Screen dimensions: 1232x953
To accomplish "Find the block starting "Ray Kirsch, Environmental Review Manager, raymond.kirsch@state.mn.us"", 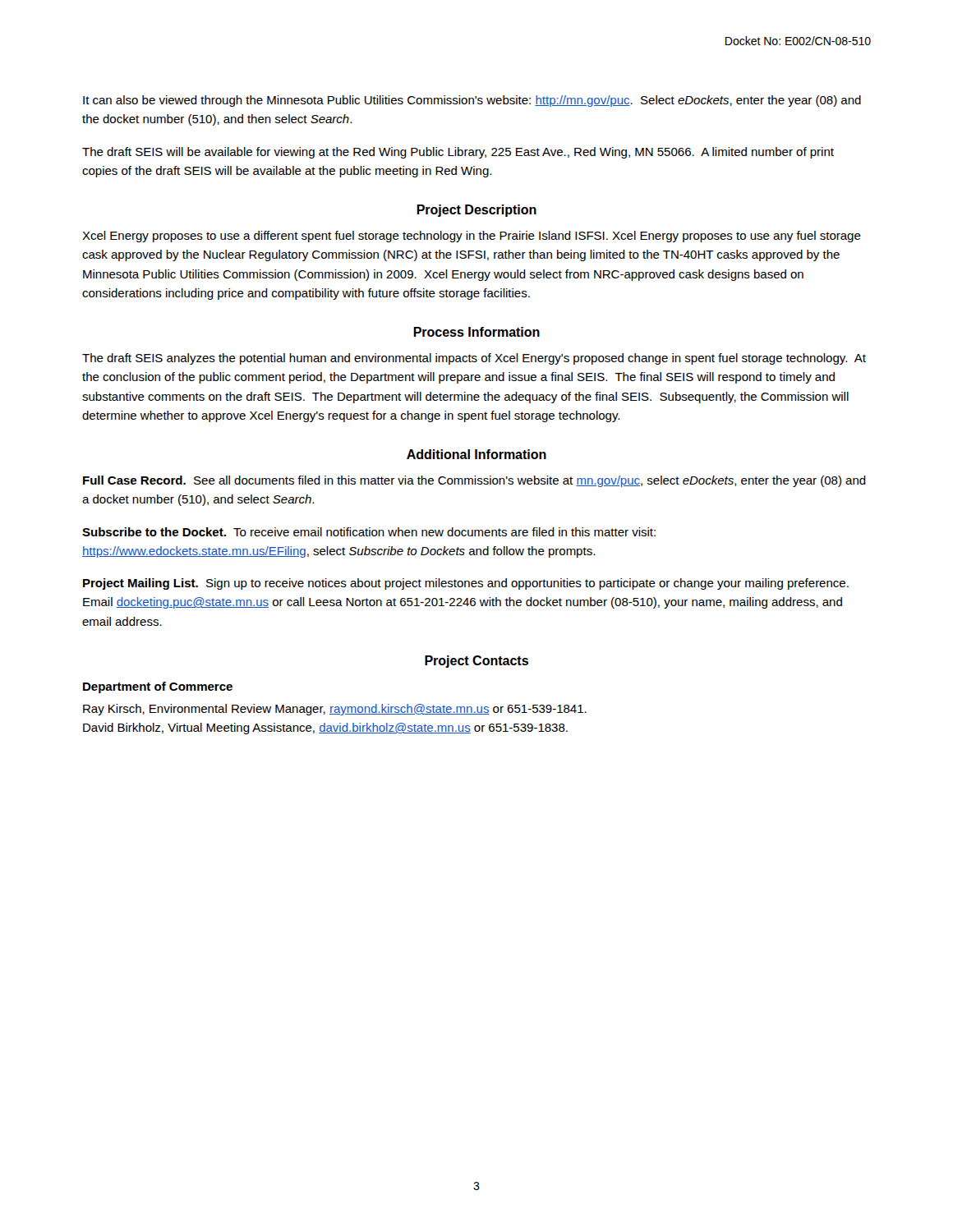I will point(335,718).
